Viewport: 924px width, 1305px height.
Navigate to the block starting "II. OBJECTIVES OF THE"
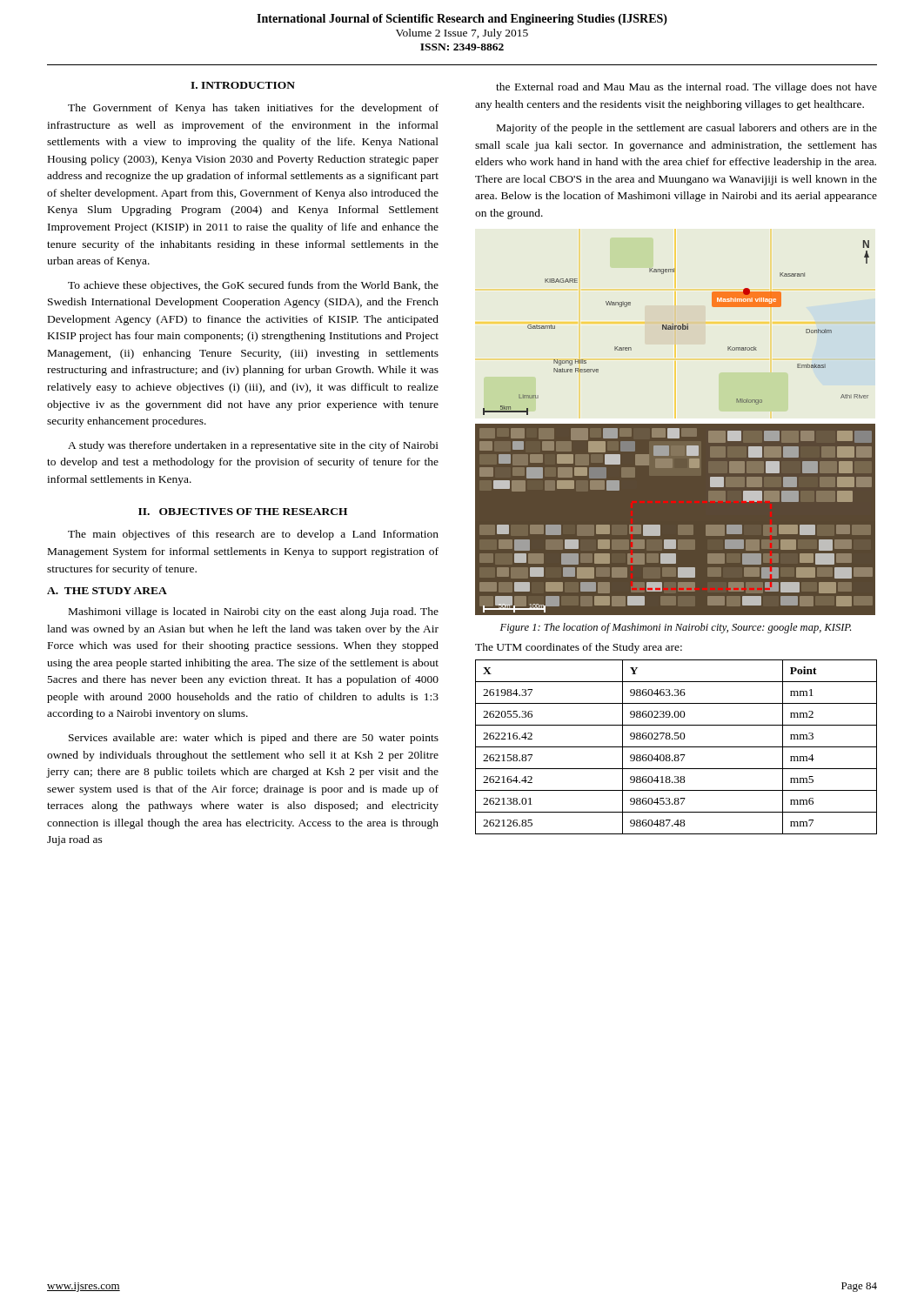coord(243,511)
